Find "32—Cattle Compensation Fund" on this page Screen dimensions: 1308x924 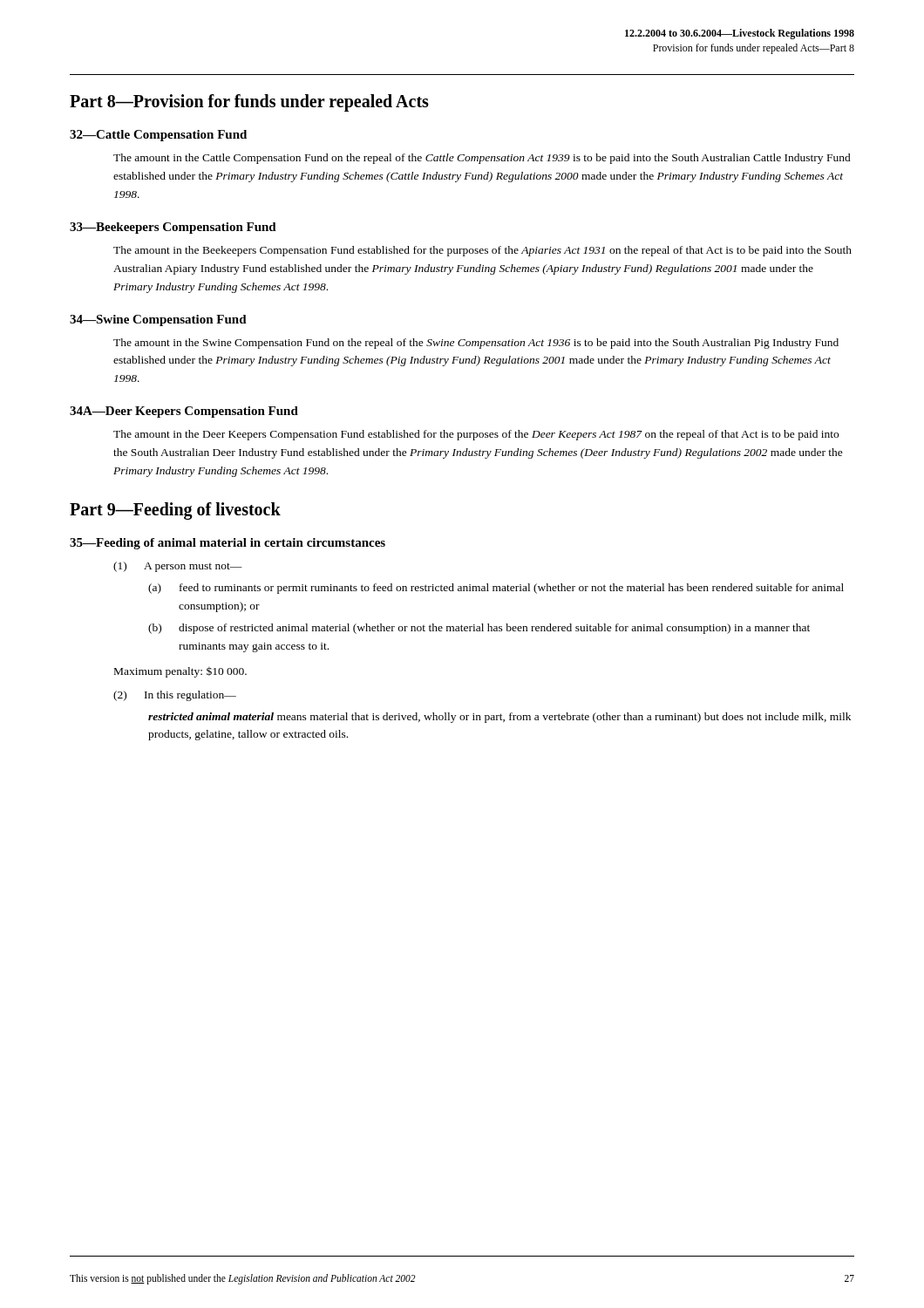click(x=158, y=134)
